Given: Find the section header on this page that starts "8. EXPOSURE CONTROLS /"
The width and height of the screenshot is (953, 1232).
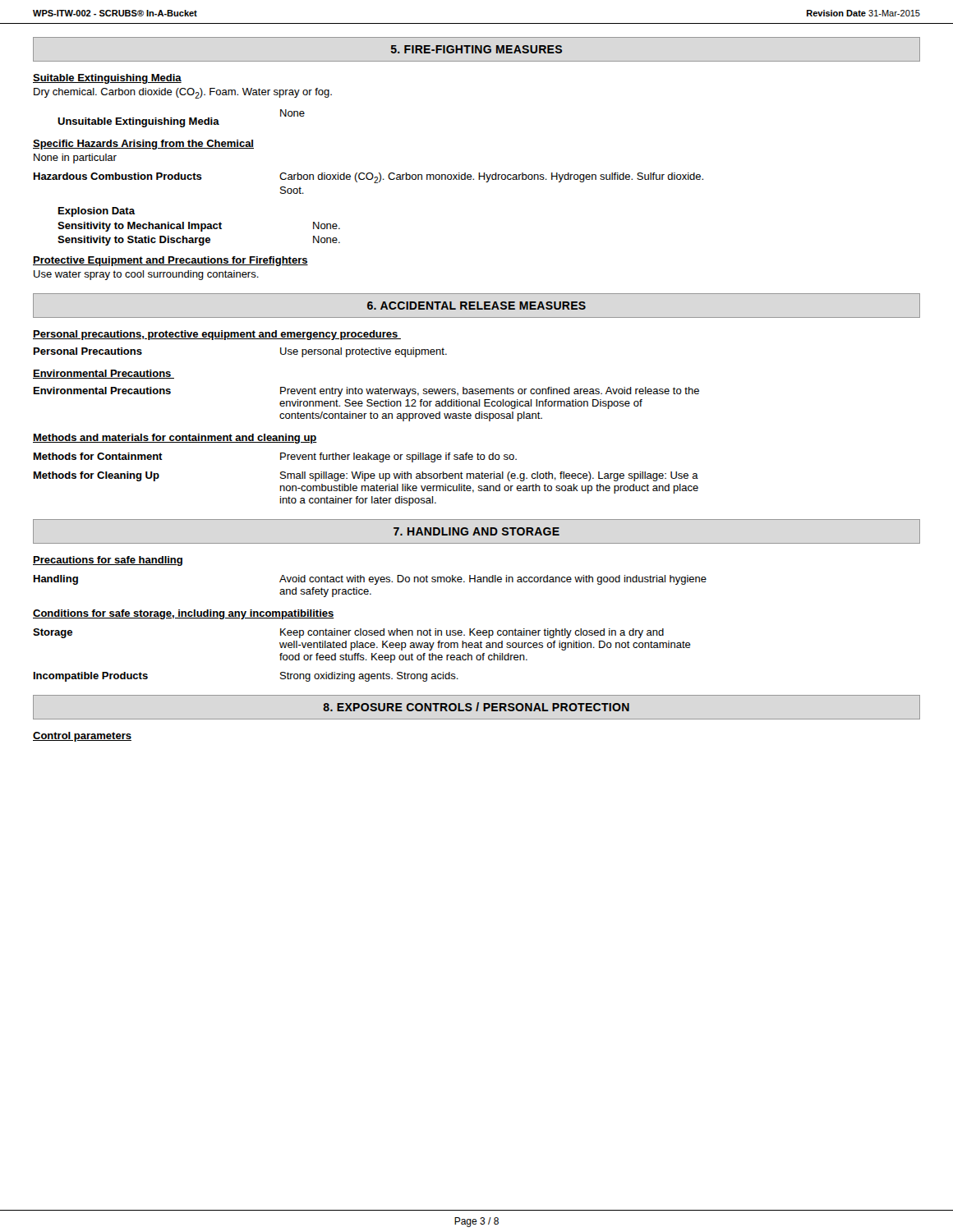Looking at the screenshot, I should [476, 707].
